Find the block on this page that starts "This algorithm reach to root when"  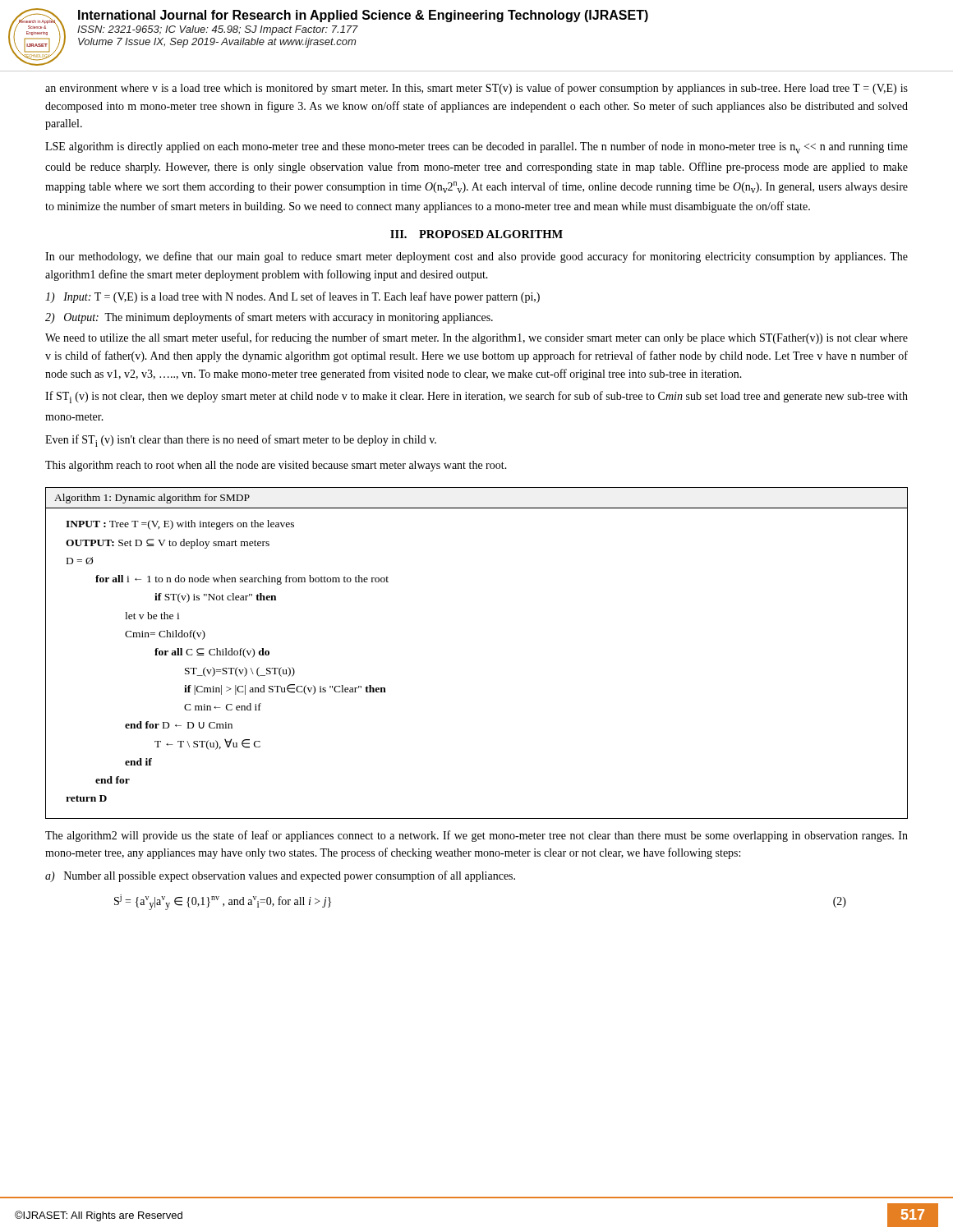coord(276,465)
